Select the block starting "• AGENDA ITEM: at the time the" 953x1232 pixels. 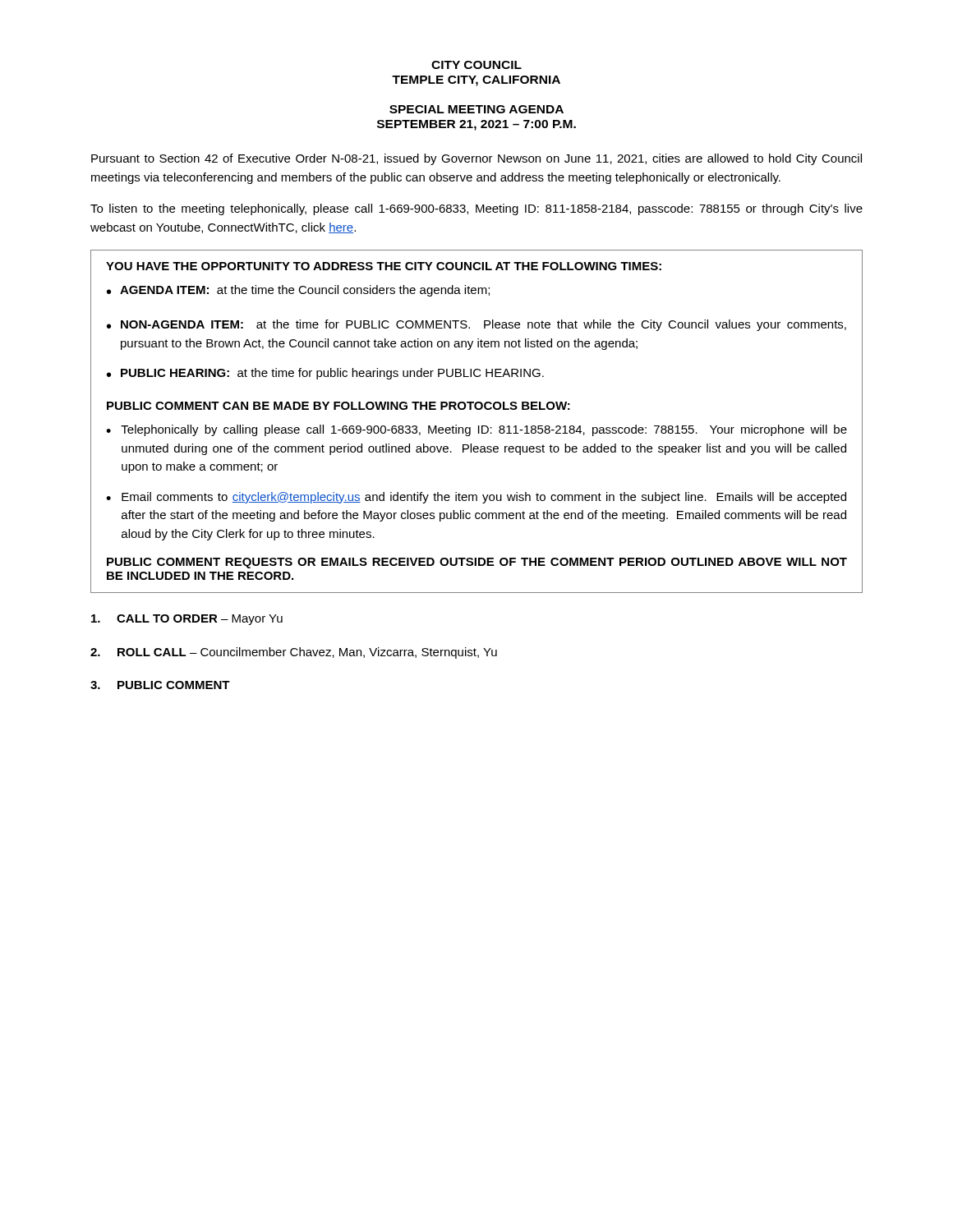pyautogui.click(x=476, y=292)
